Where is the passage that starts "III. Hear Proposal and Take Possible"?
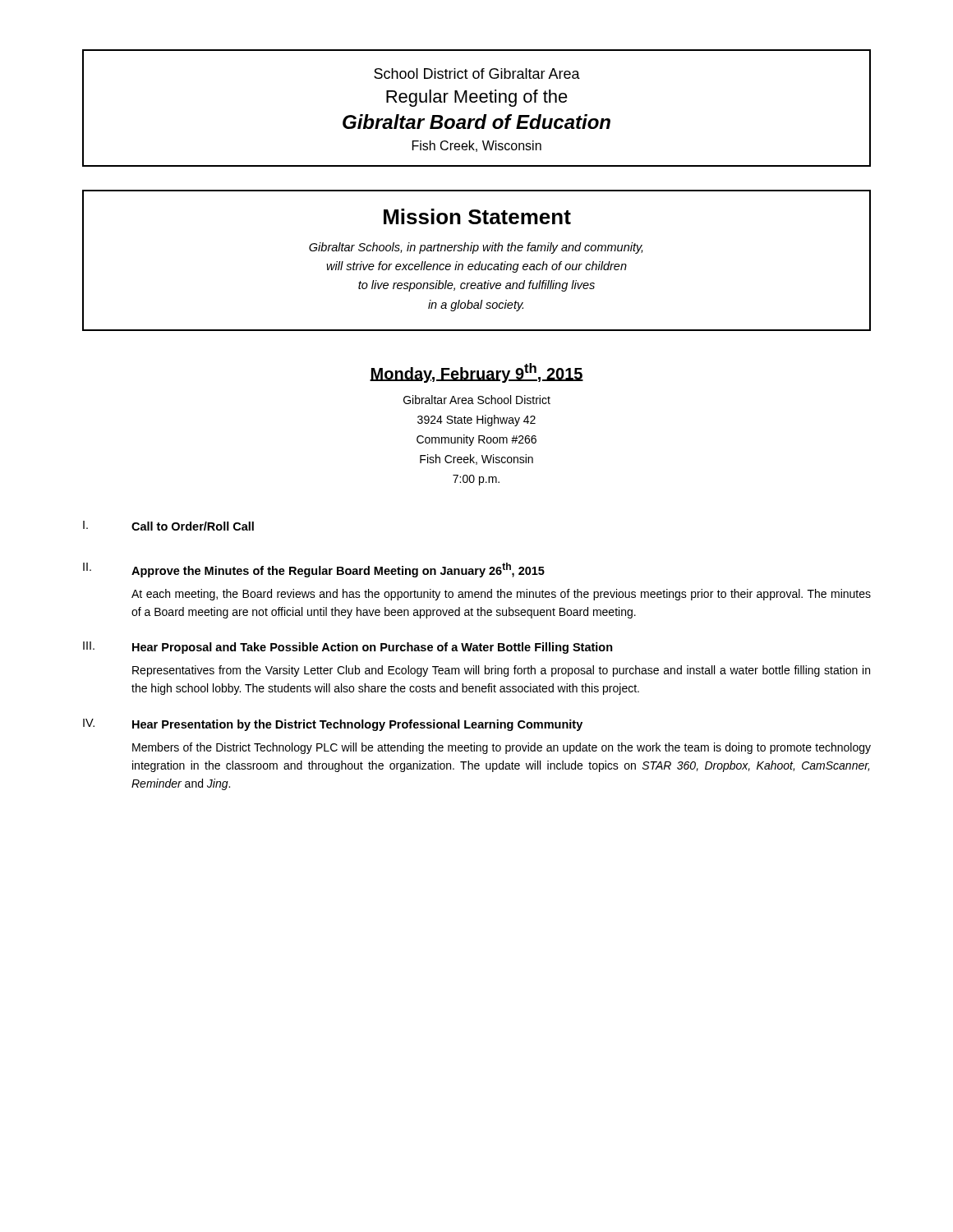 (x=476, y=669)
